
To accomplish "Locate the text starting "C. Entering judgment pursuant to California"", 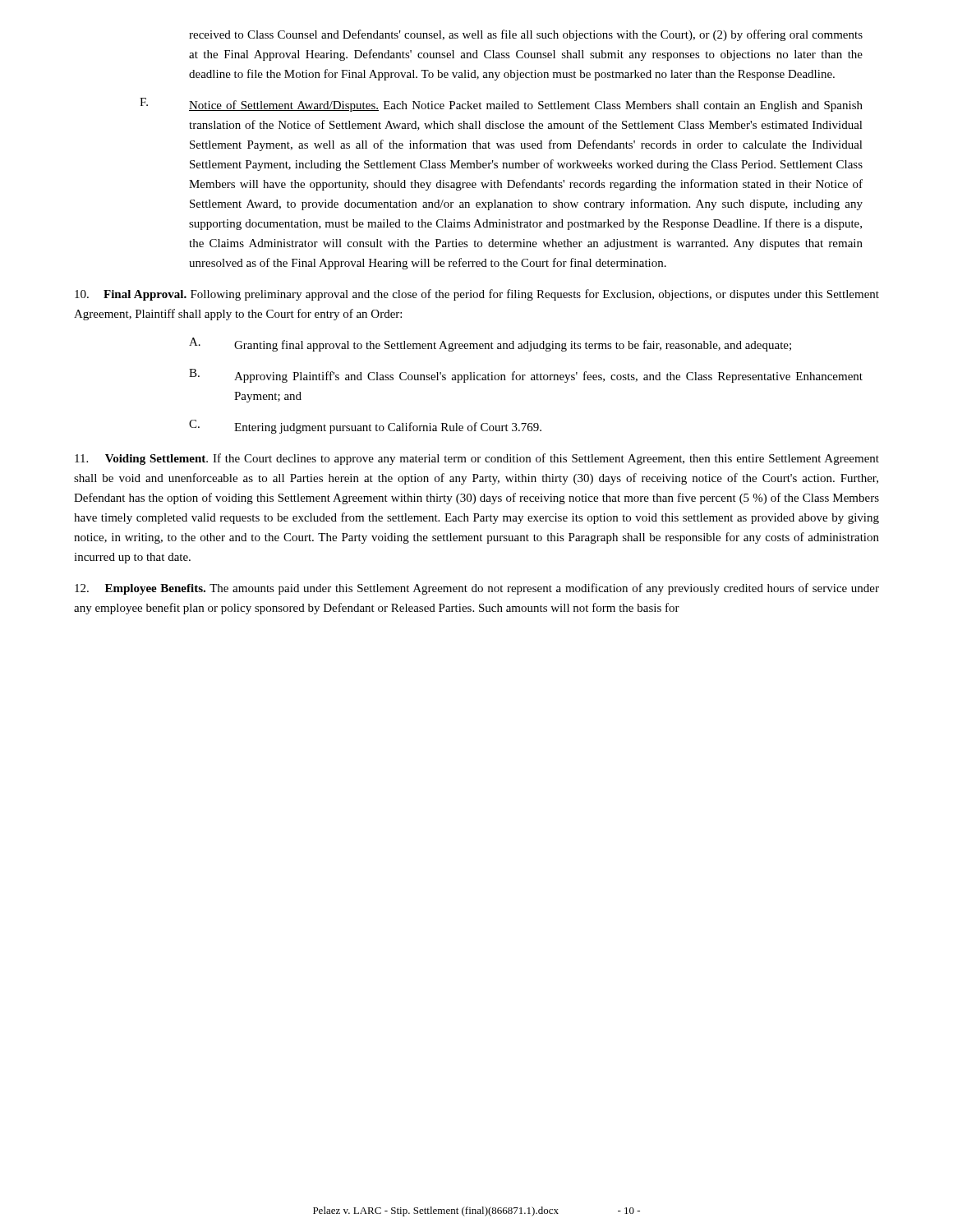I will (x=526, y=427).
